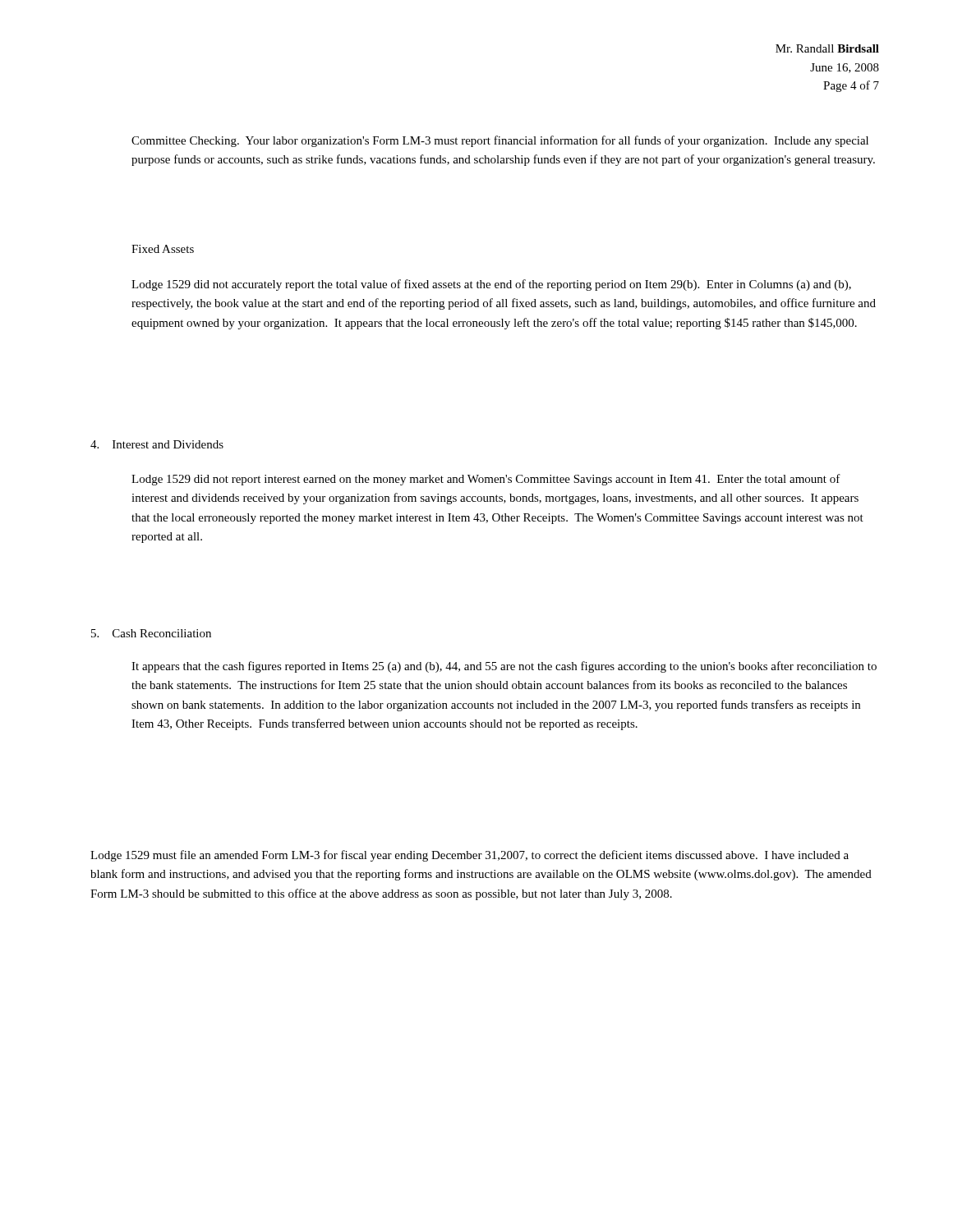Point to "Fixed Assets"
Image resolution: width=953 pixels, height=1232 pixels.
(x=163, y=249)
